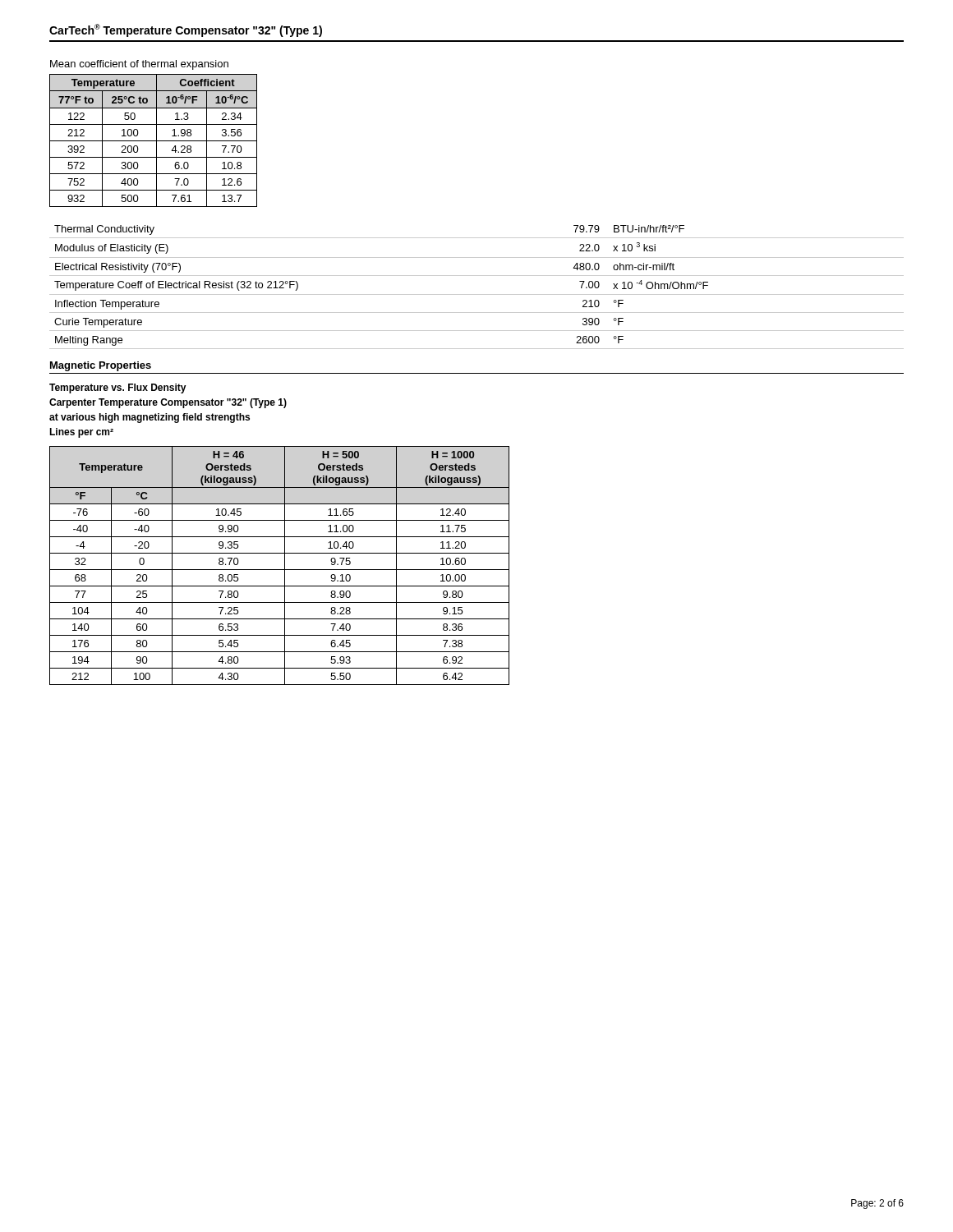Where is the passage that starts "Temperature vs. Flux Density Carpenter Temperature"?
Image resolution: width=953 pixels, height=1232 pixels.
coord(168,410)
